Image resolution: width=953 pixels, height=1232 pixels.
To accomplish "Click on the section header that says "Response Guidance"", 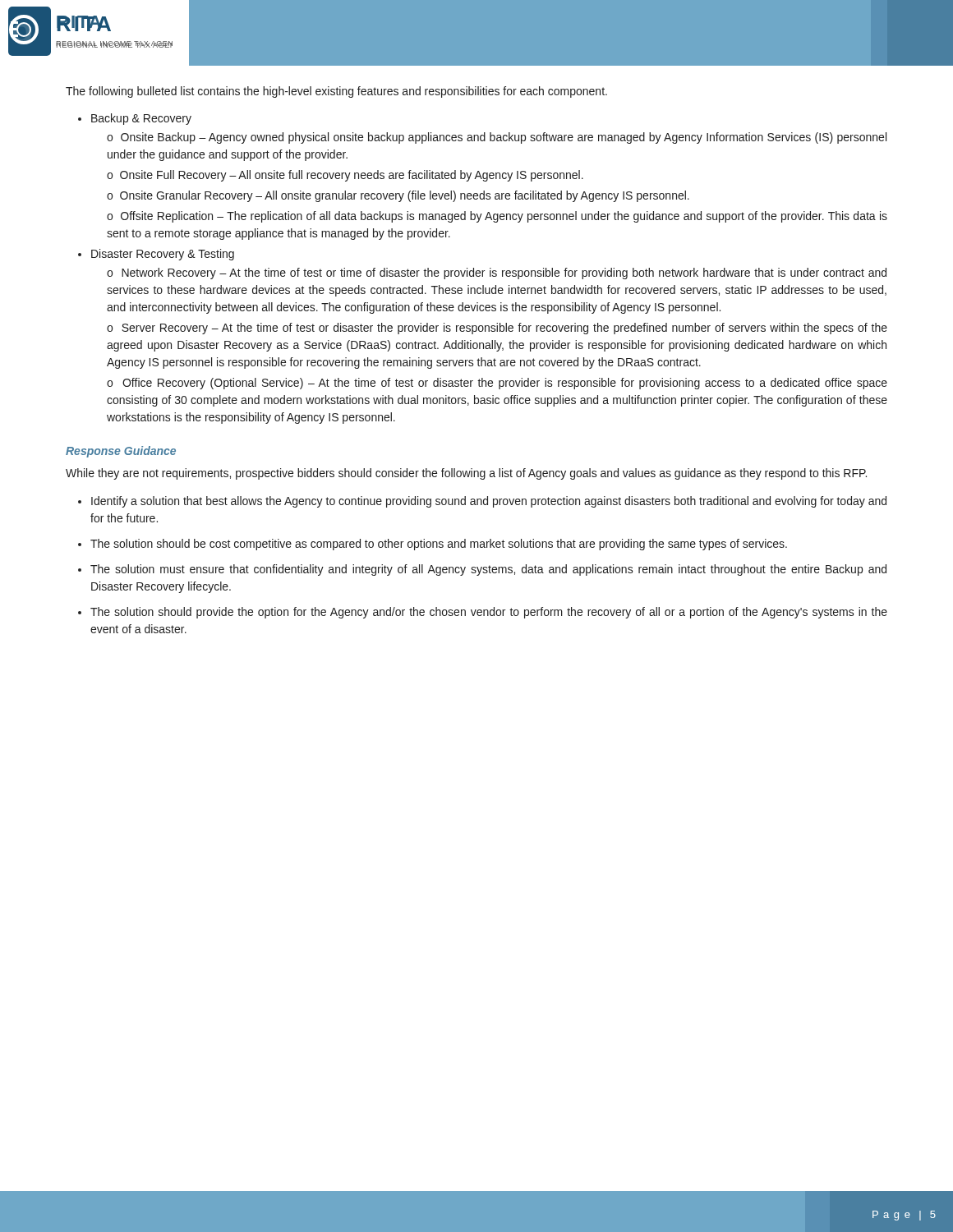I will (121, 451).
